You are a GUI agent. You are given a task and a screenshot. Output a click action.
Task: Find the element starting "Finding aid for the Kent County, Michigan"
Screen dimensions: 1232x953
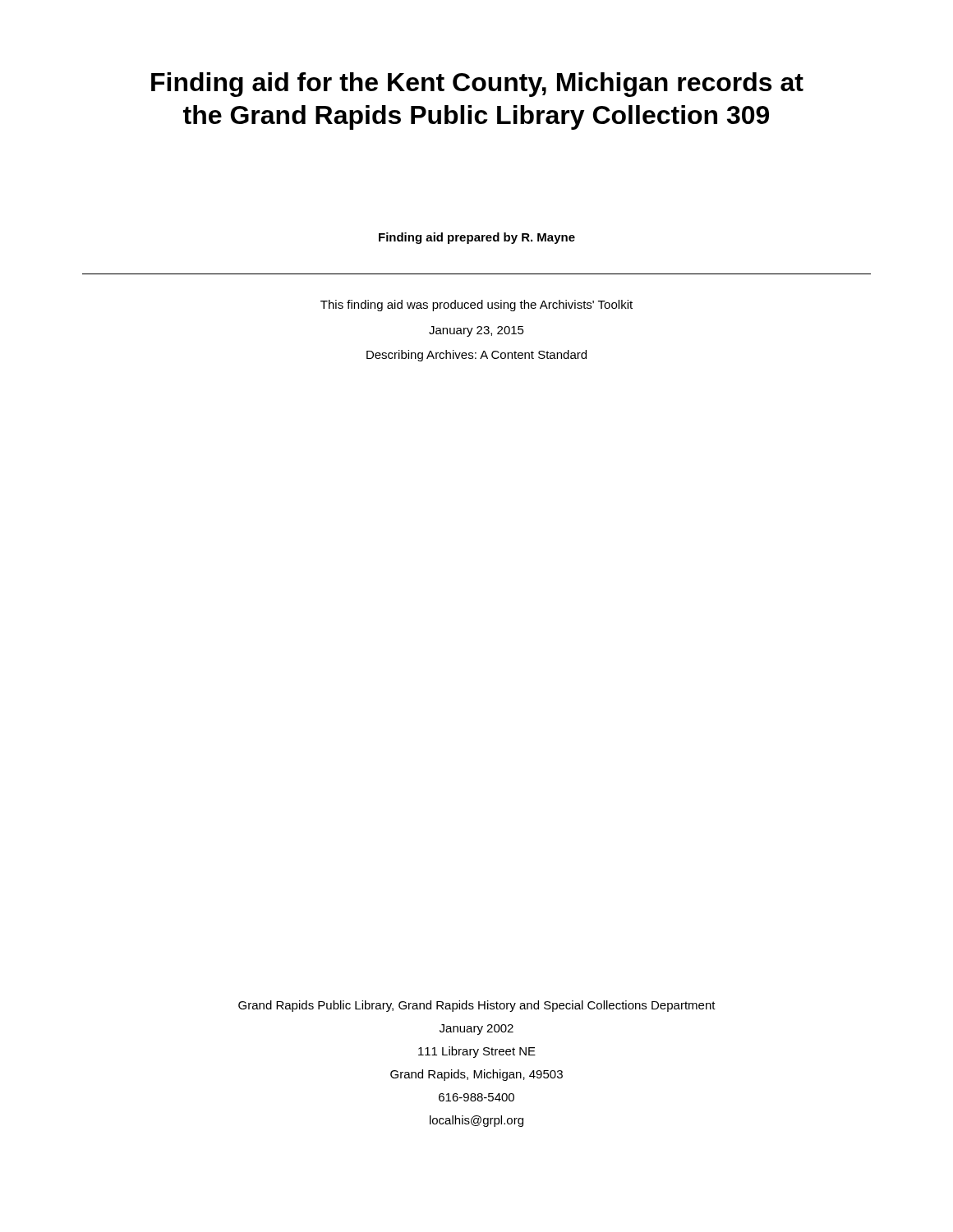[x=476, y=99]
